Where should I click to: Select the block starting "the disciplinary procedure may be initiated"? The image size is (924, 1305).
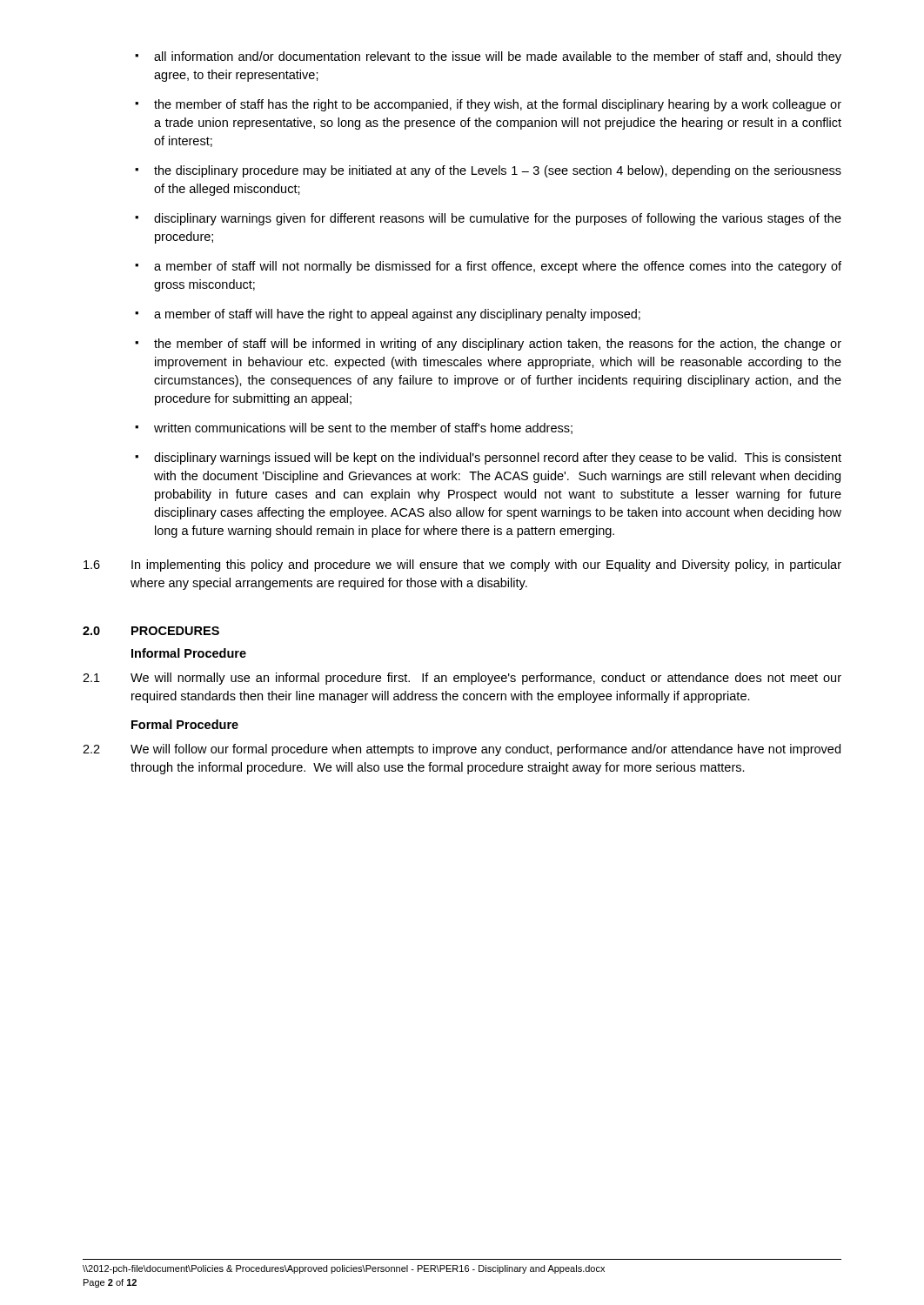click(x=498, y=180)
